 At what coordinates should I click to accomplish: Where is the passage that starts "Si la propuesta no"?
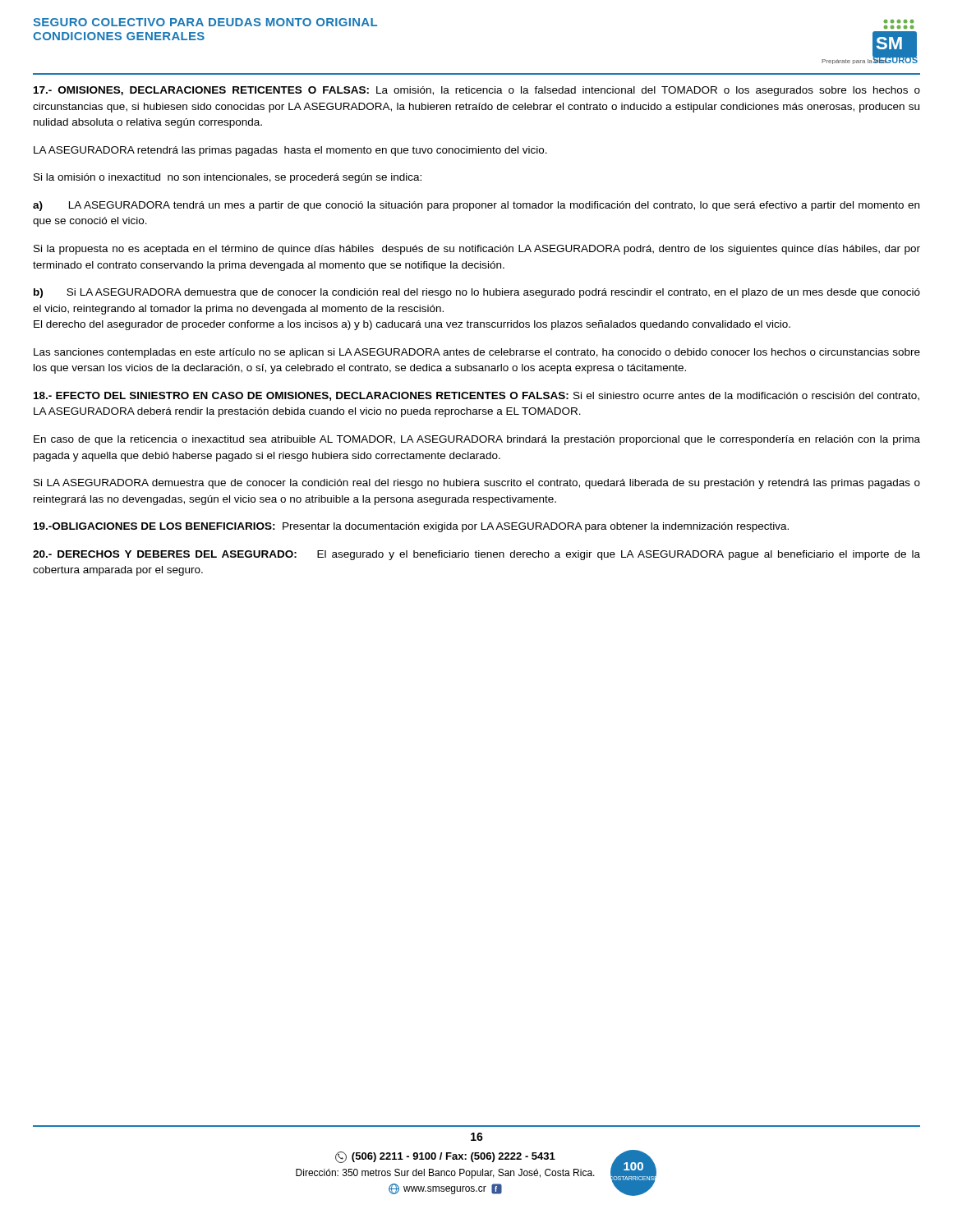(x=476, y=256)
